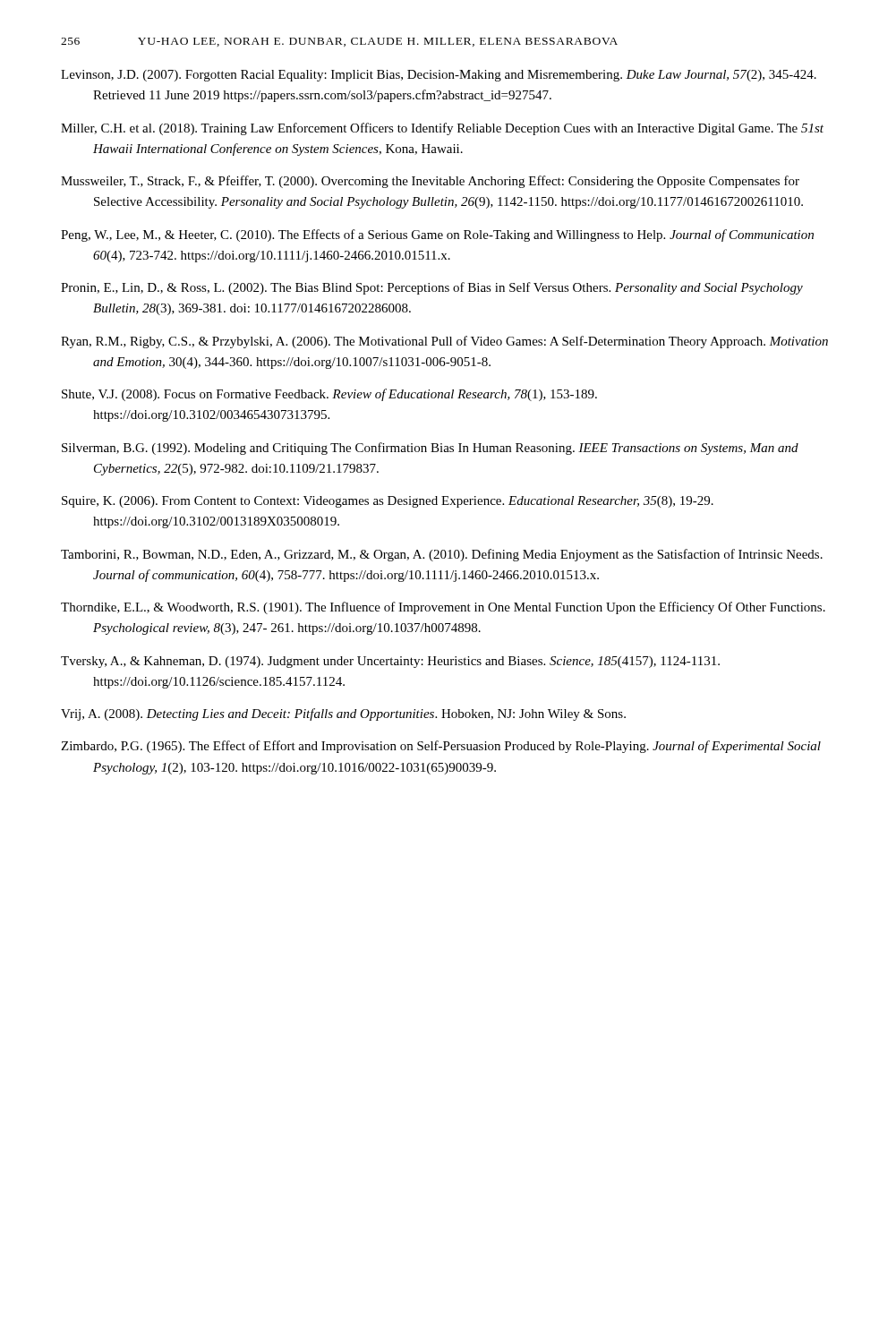Click the passage that begins "Pronin, E., Lin, D., & Ross,"
The image size is (896, 1343).
(432, 298)
